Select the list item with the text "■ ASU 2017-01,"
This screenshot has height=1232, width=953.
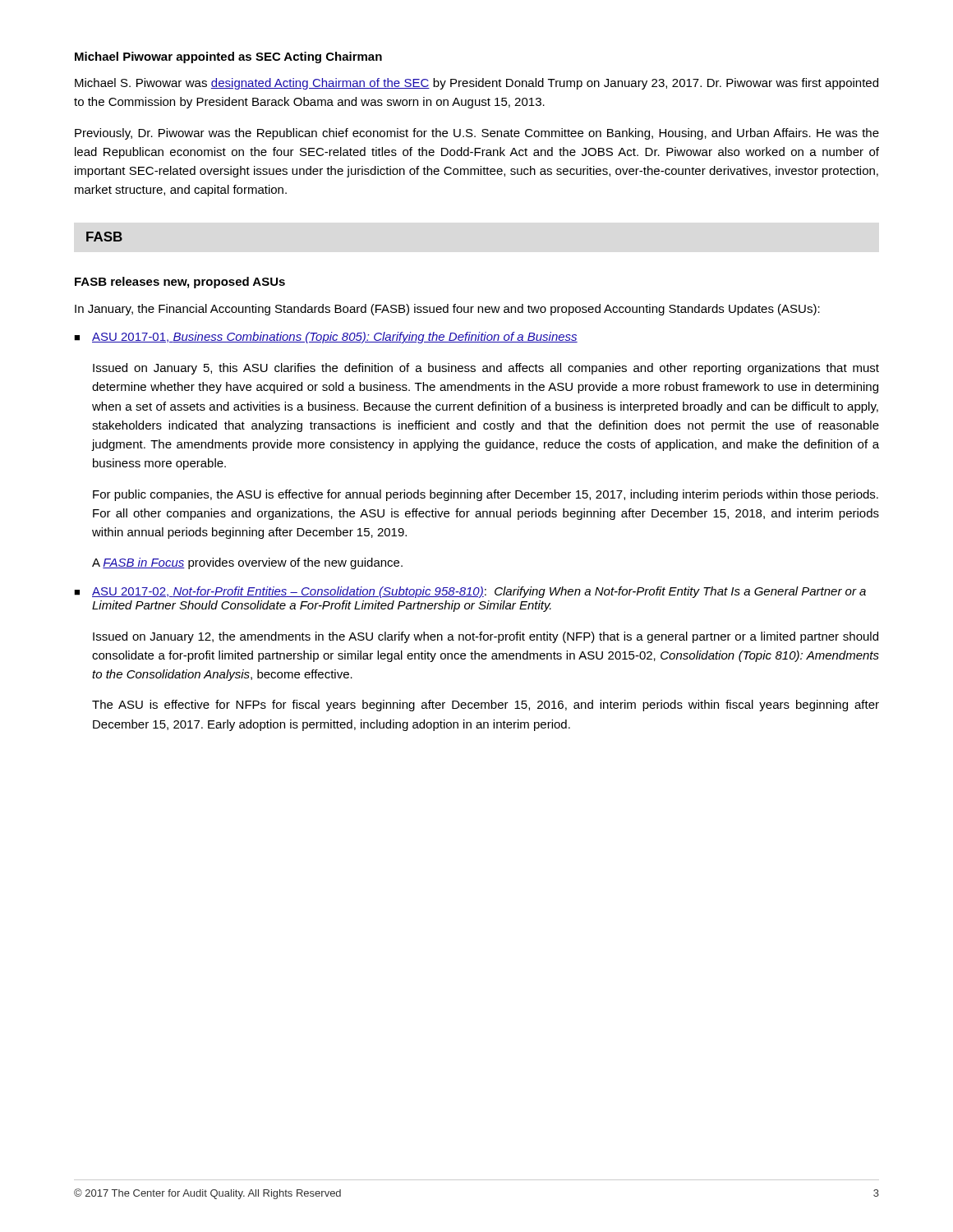point(476,451)
